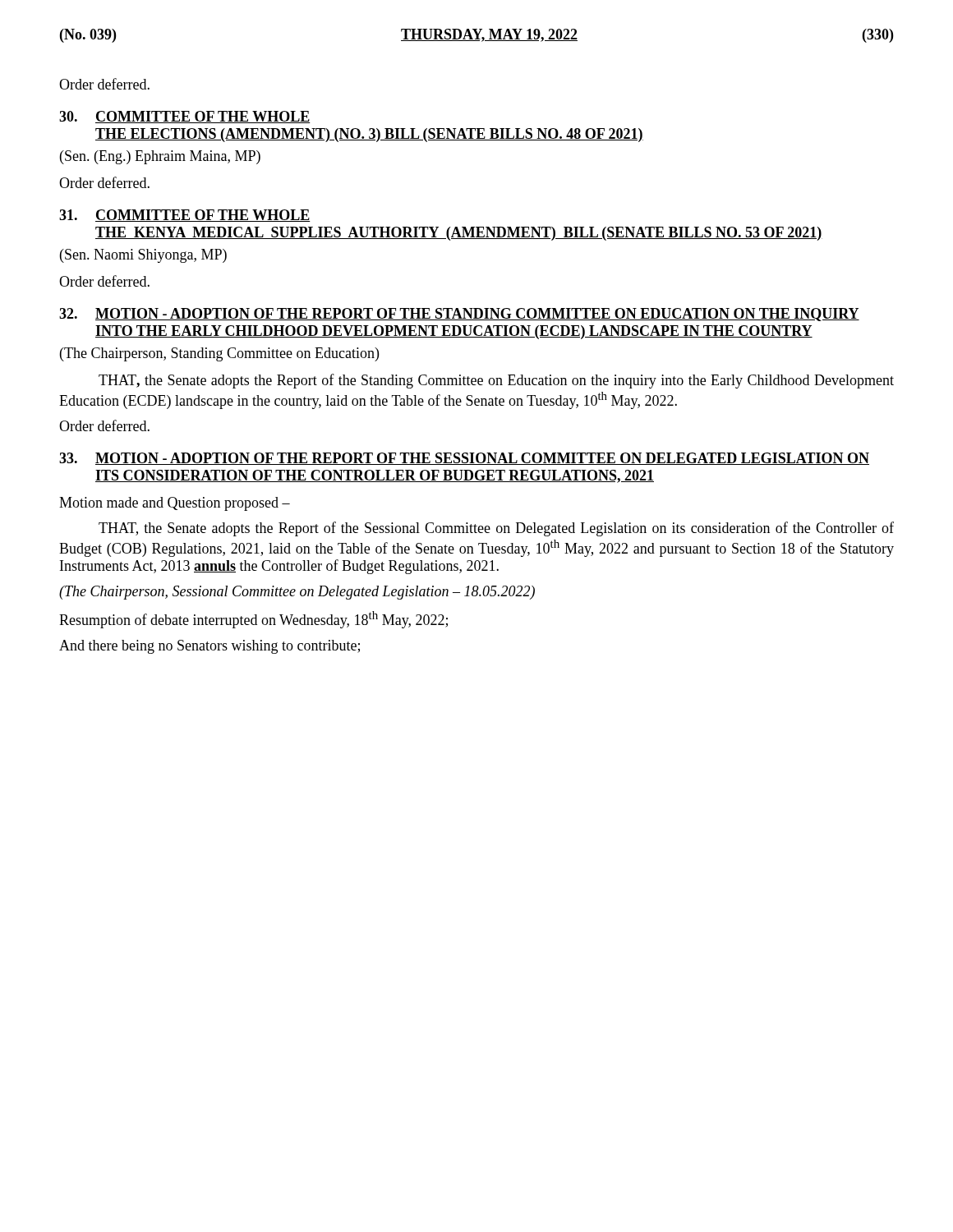Point to the element starting "32. MOTION - ADOPTION"
This screenshot has height=1232, width=953.
(x=476, y=323)
